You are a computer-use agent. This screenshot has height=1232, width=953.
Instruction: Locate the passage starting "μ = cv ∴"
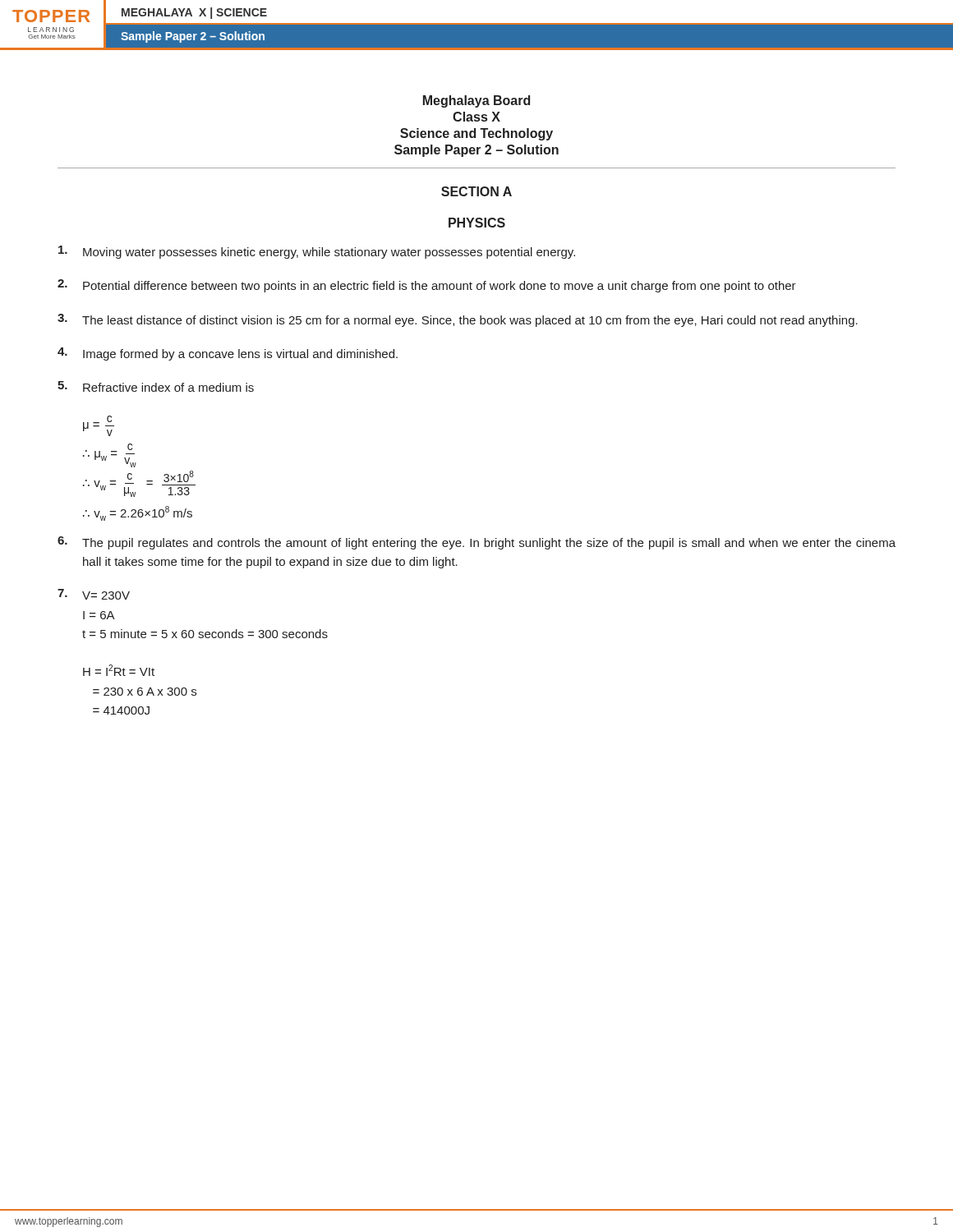coord(99,426)
